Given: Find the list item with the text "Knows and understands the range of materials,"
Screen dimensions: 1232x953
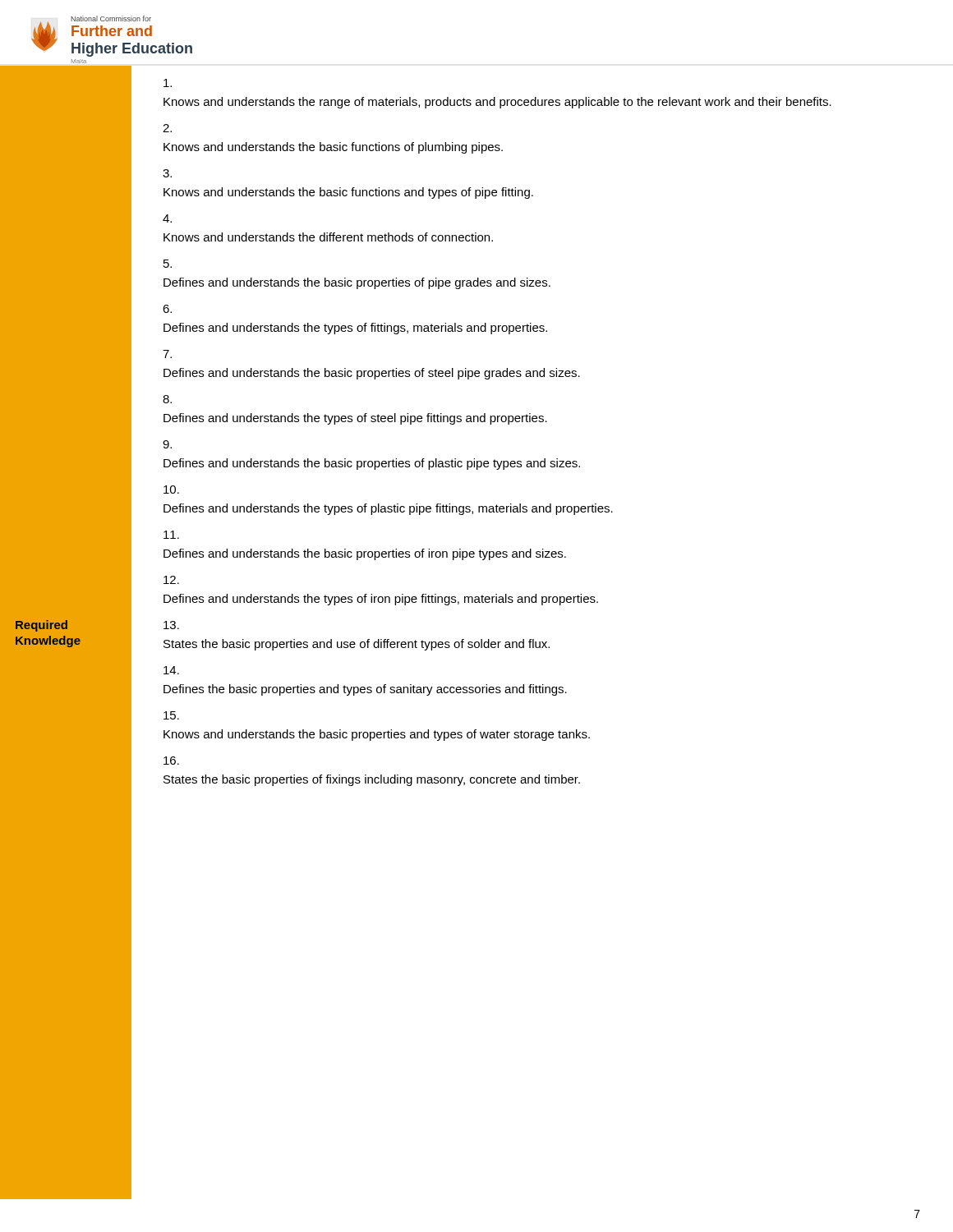Looking at the screenshot, I should pyautogui.click(x=529, y=92).
